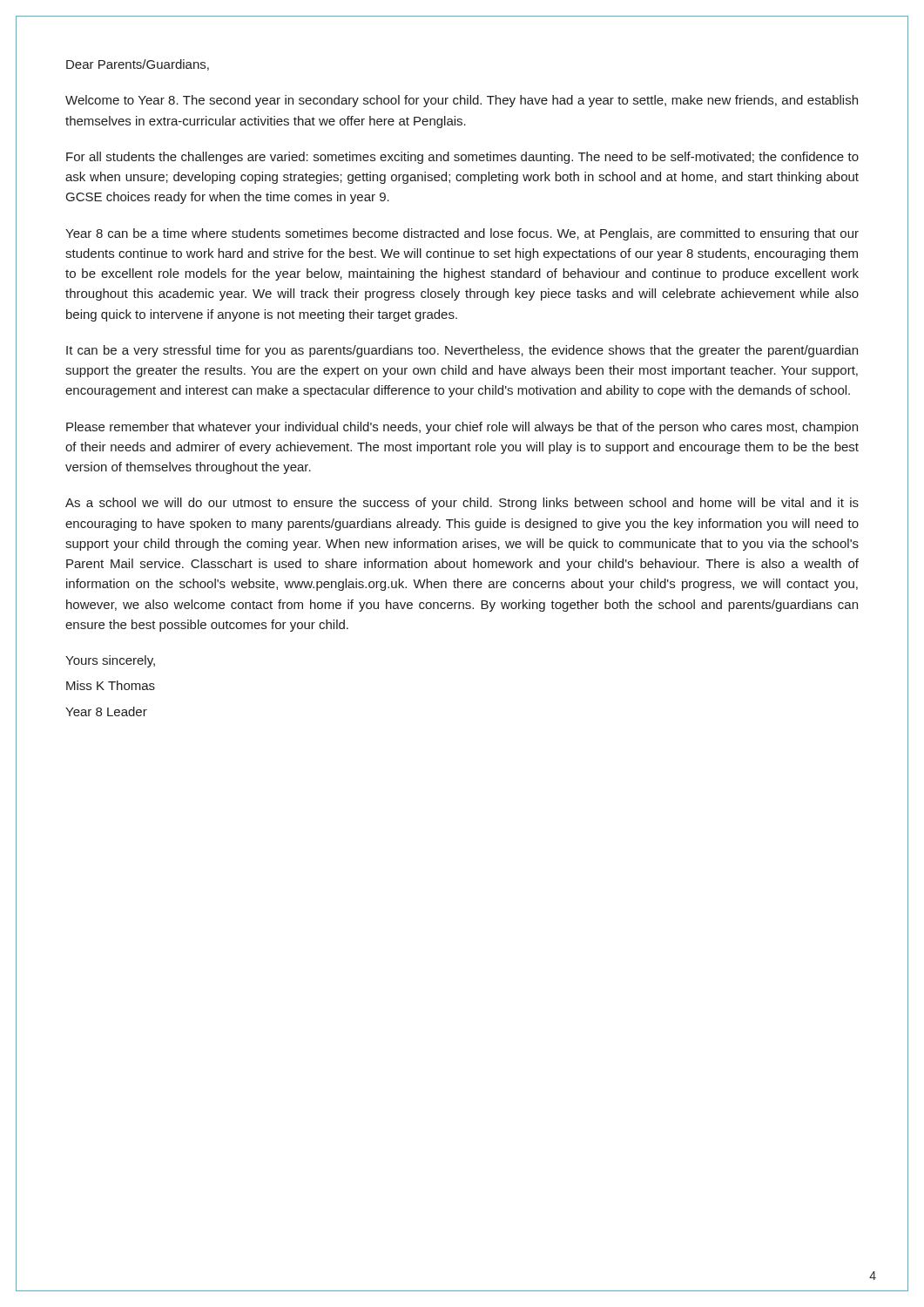The width and height of the screenshot is (924, 1307).
Task: Navigate to the region starting "Dear Parents/Guardians,"
Action: 138,64
